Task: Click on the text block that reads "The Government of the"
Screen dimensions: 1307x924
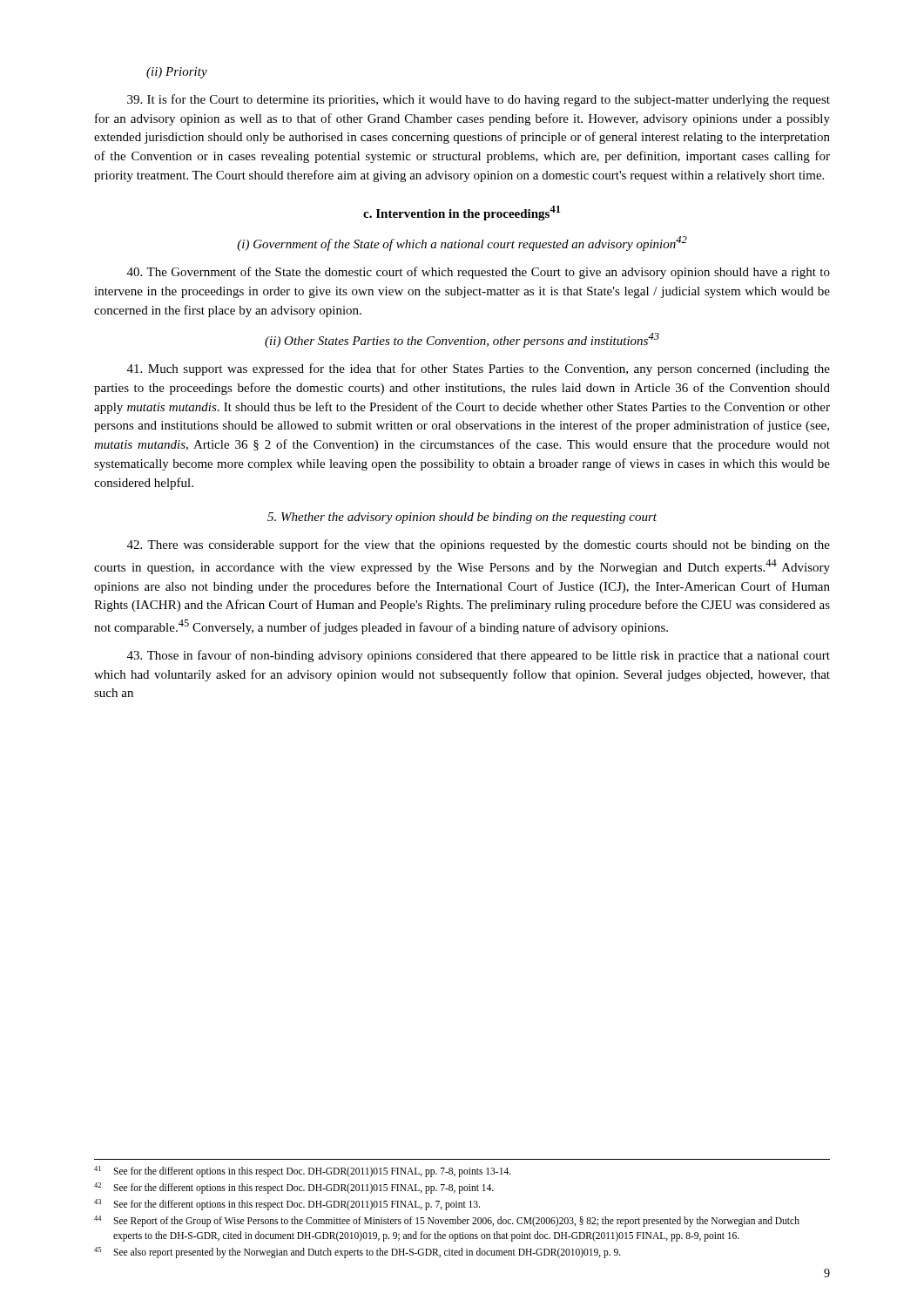Action: pos(462,292)
